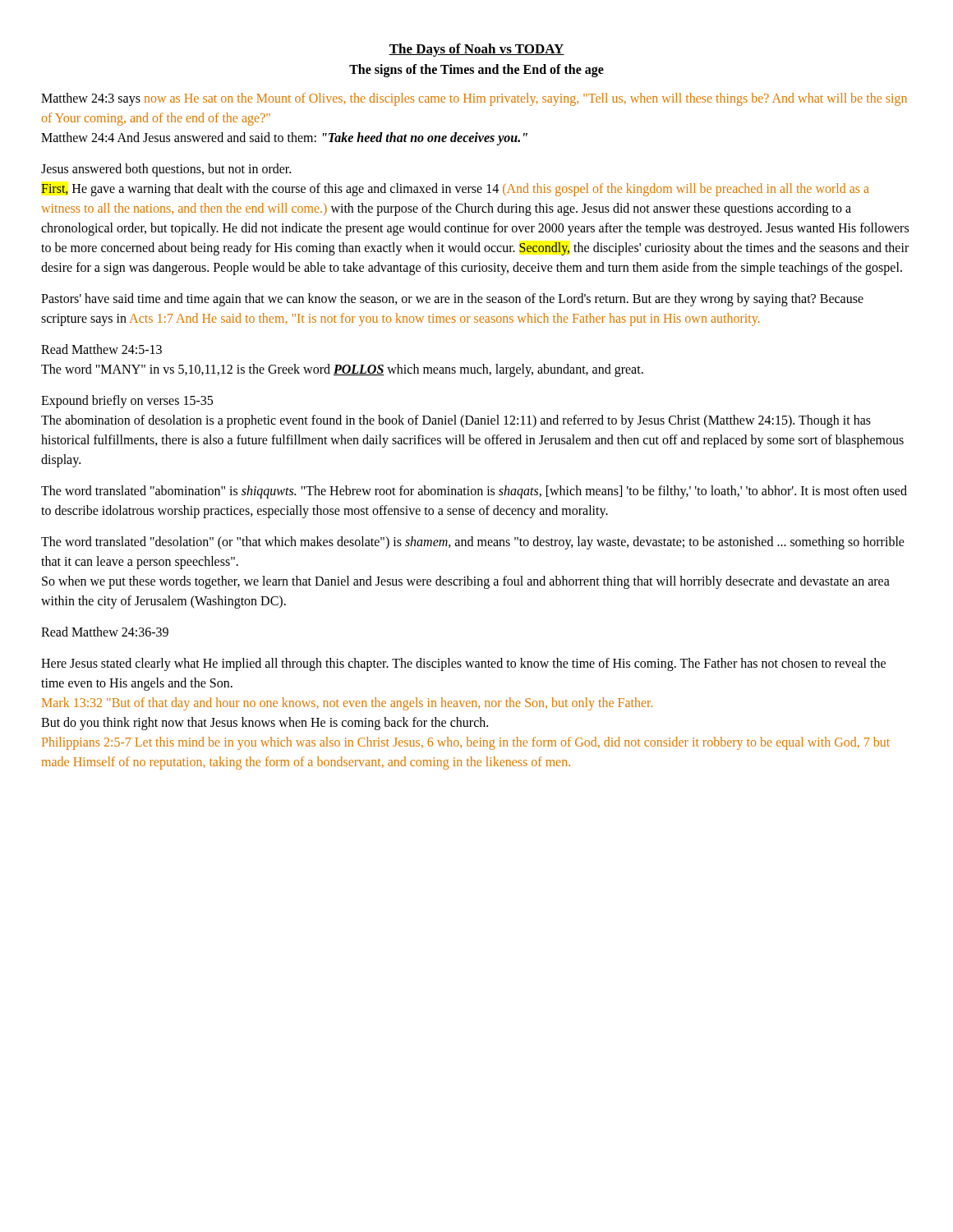Where is the passage that starts "Jesus answered both questions, but not in order."?
Image resolution: width=953 pixels, height=1232 pixels.
click(475, 218)
